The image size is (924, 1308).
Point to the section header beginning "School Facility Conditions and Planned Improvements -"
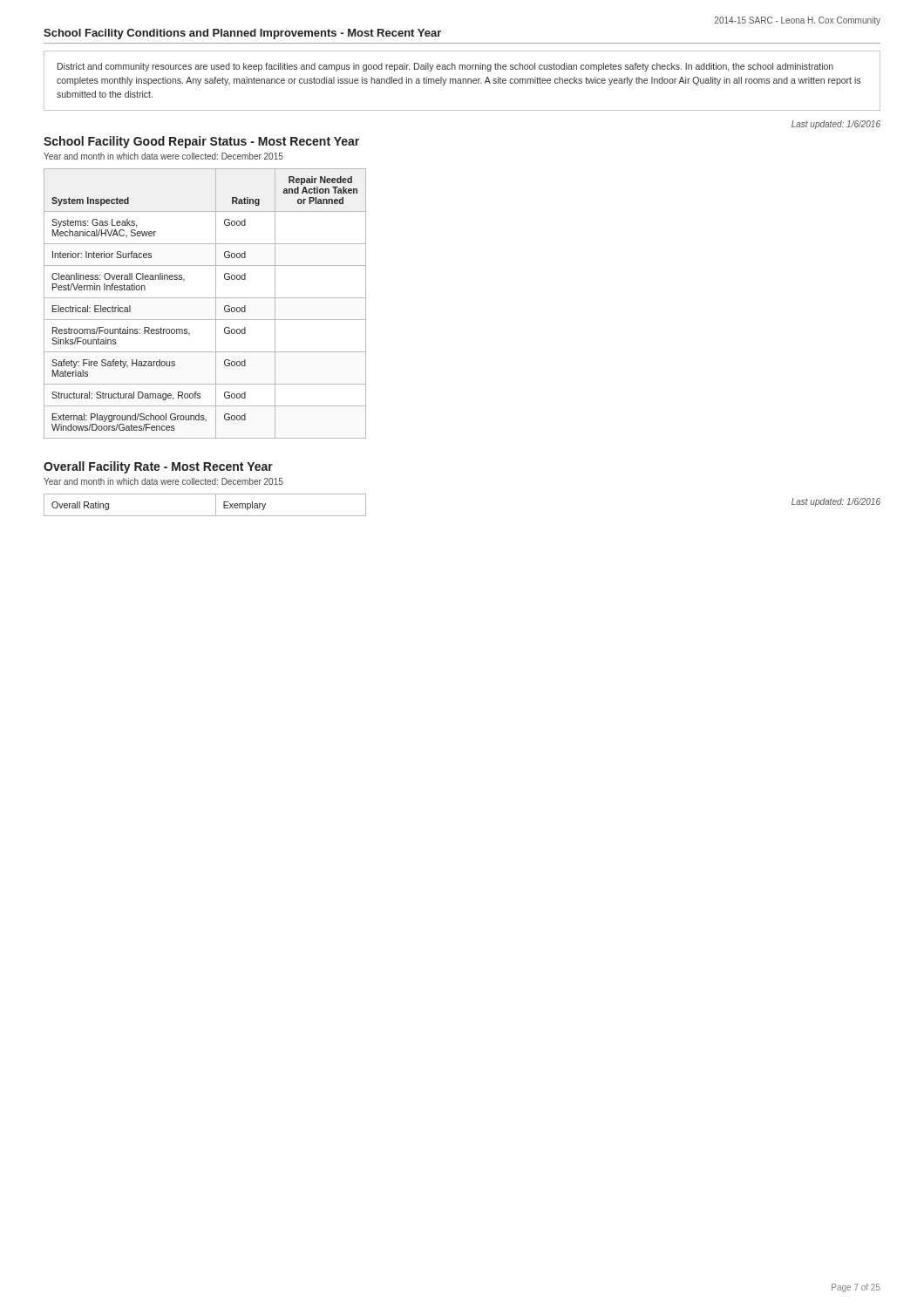[242, 33]
